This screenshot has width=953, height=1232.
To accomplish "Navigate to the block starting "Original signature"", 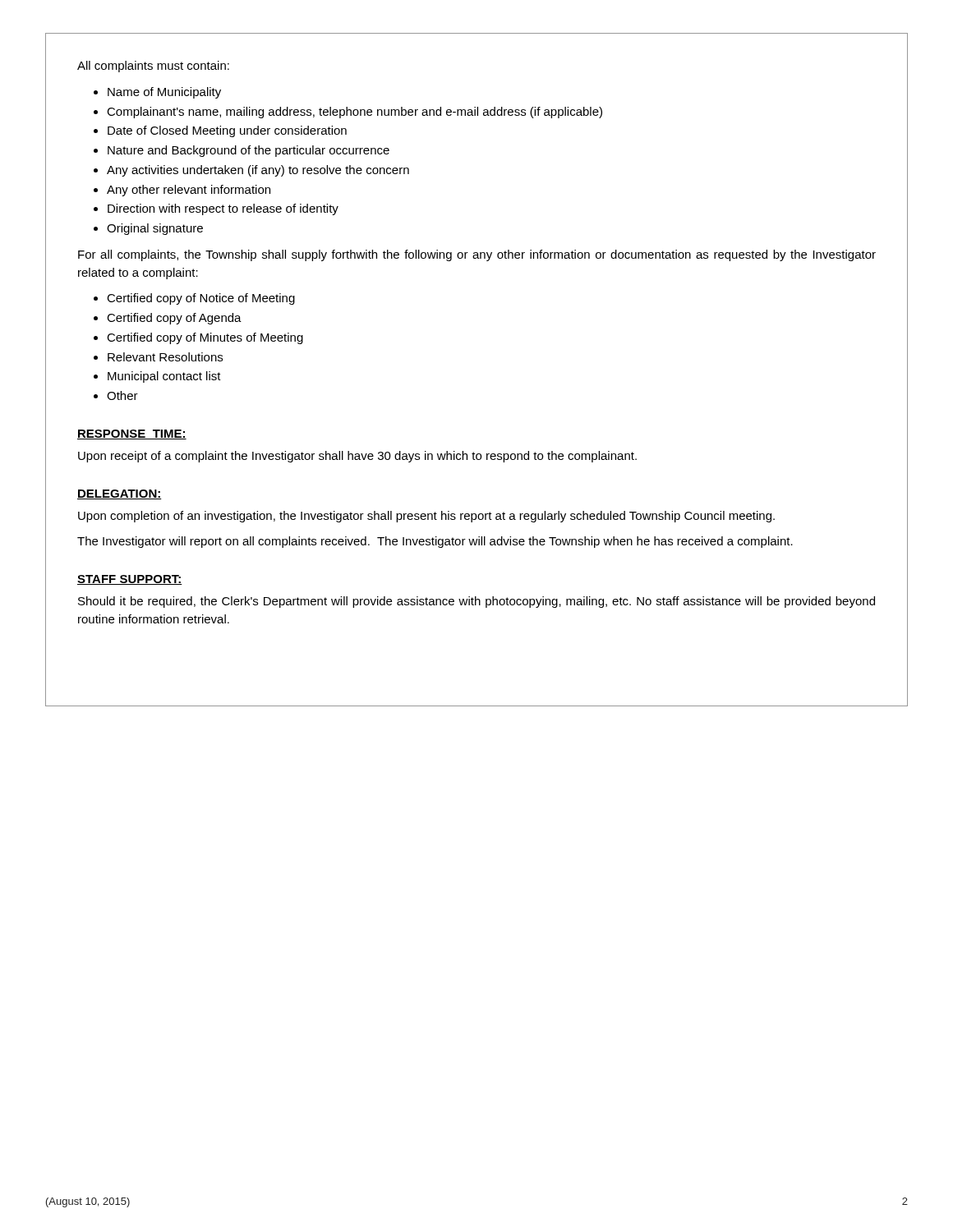I will coord(155,228).
